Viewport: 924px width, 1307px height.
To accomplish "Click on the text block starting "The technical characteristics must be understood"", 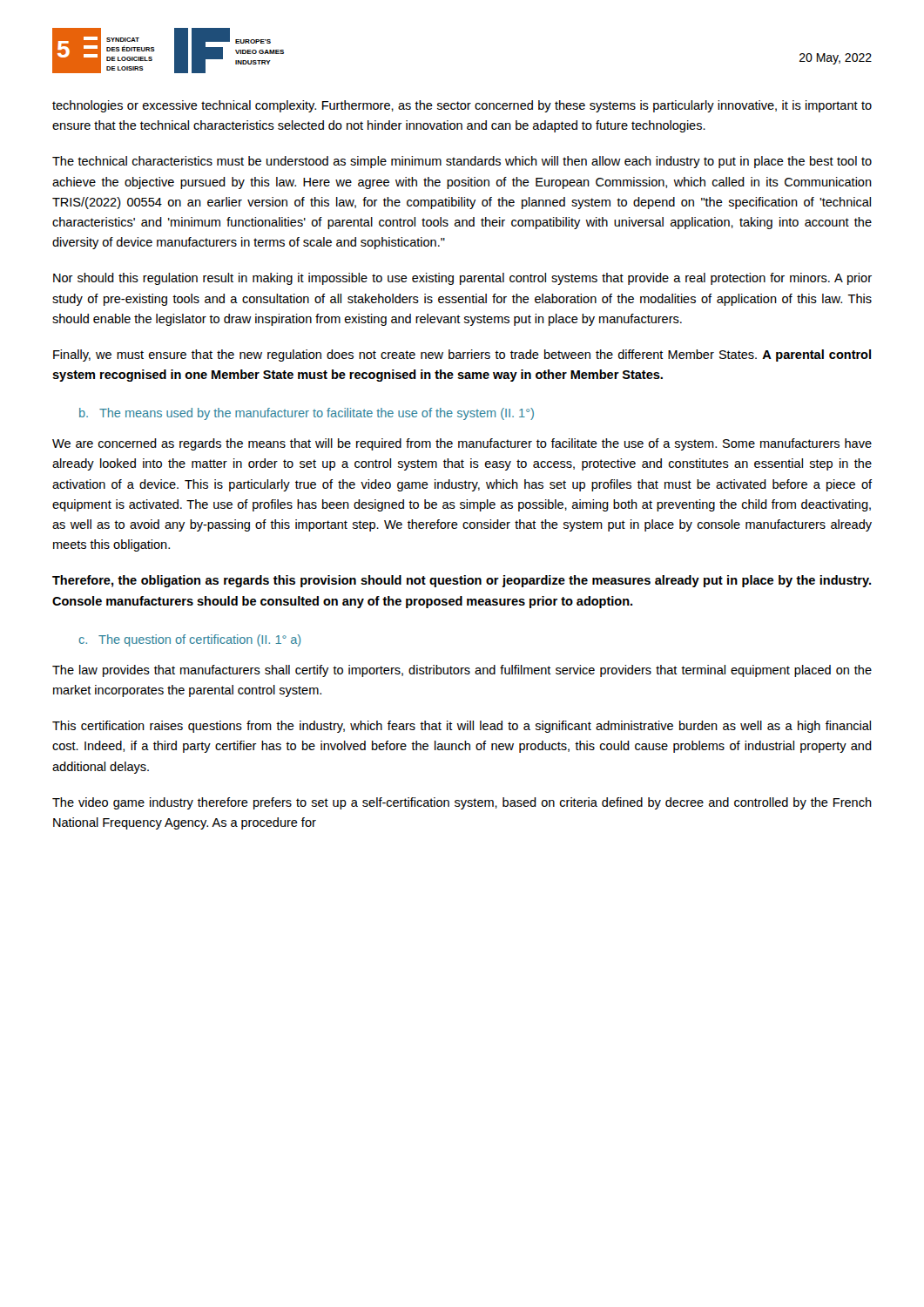I will point(462,202).
